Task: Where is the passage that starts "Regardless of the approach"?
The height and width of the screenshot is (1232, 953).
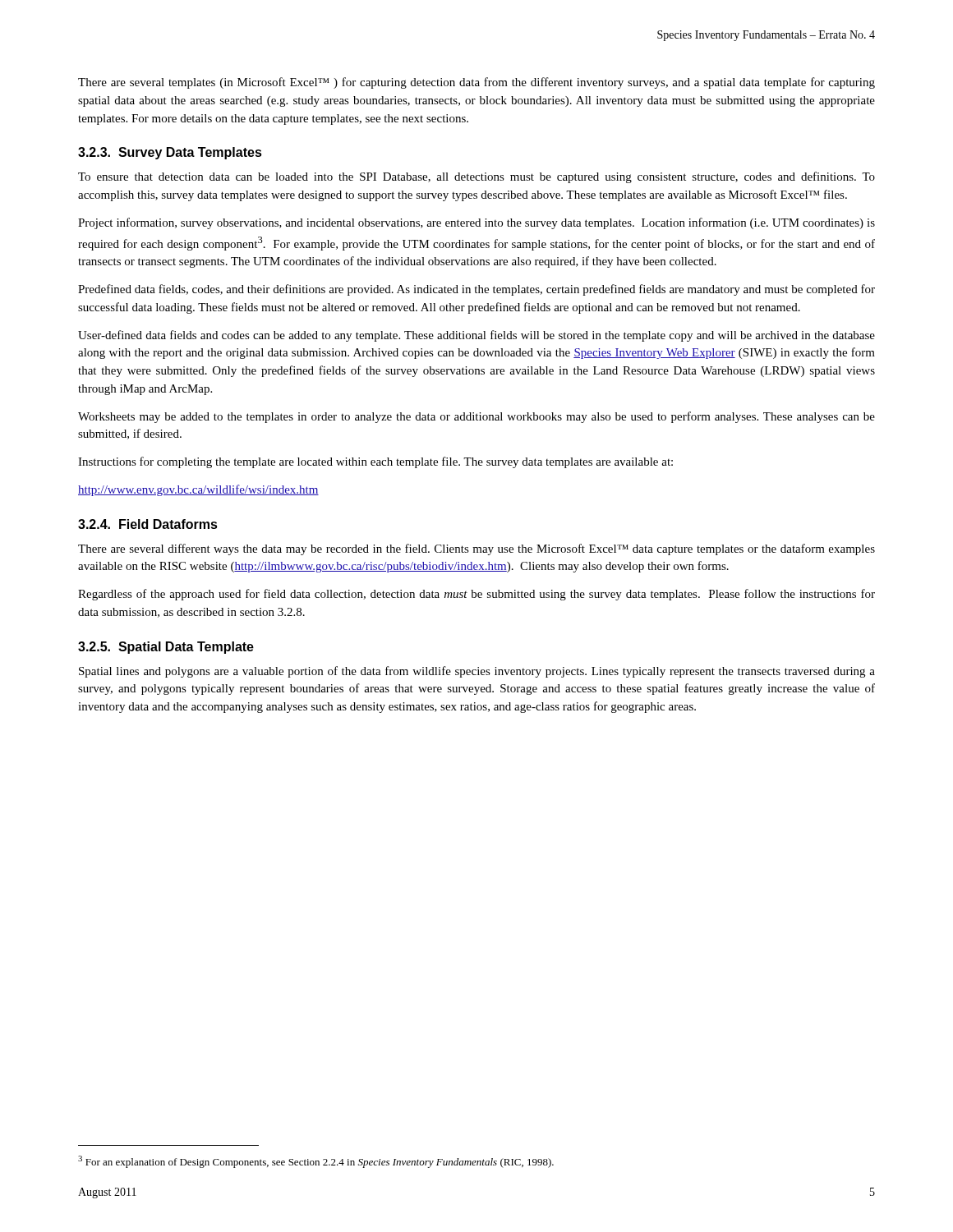Action: pyautogui.click(x=476, y=603)
